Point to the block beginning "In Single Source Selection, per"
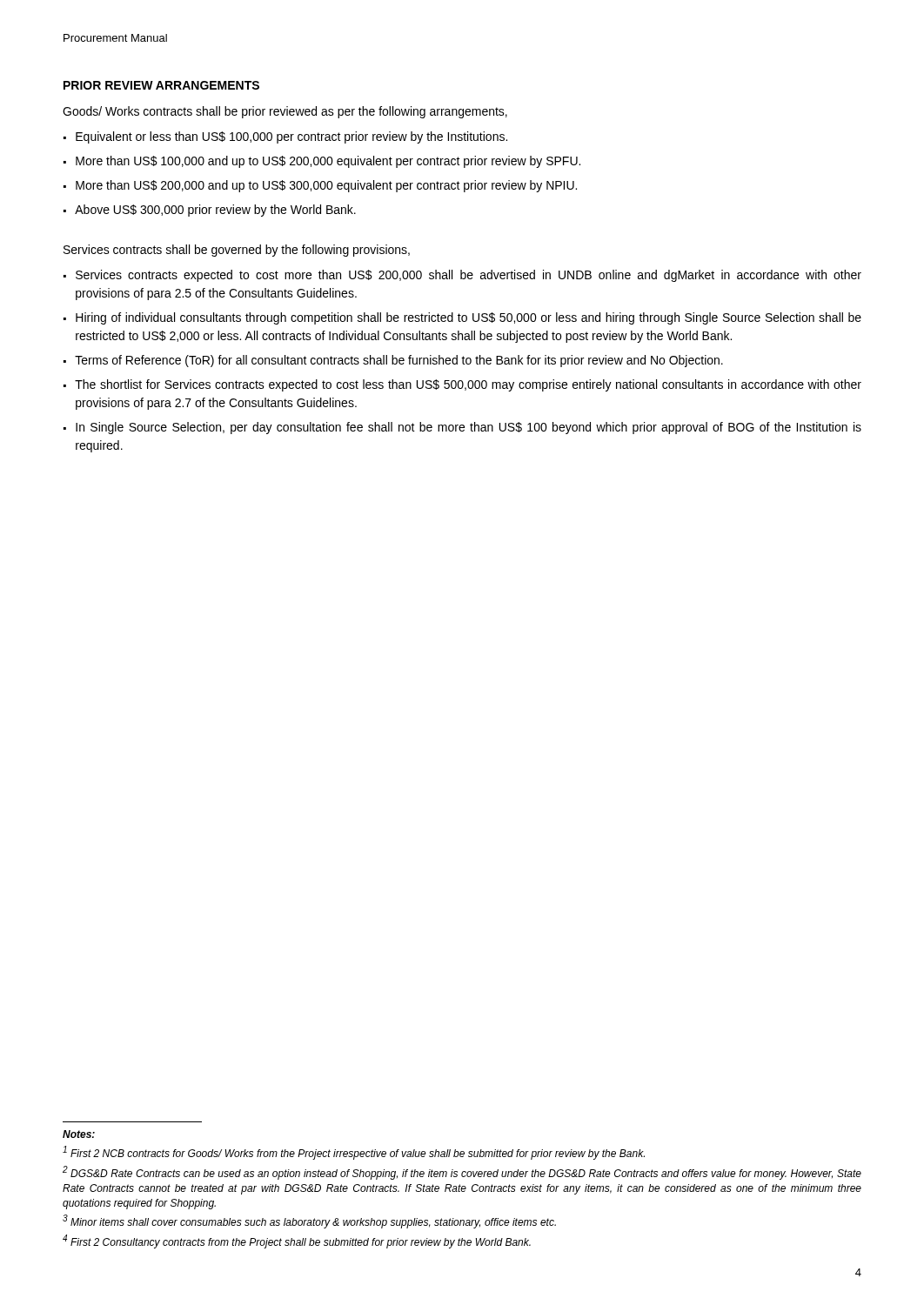 coord(468,437)
